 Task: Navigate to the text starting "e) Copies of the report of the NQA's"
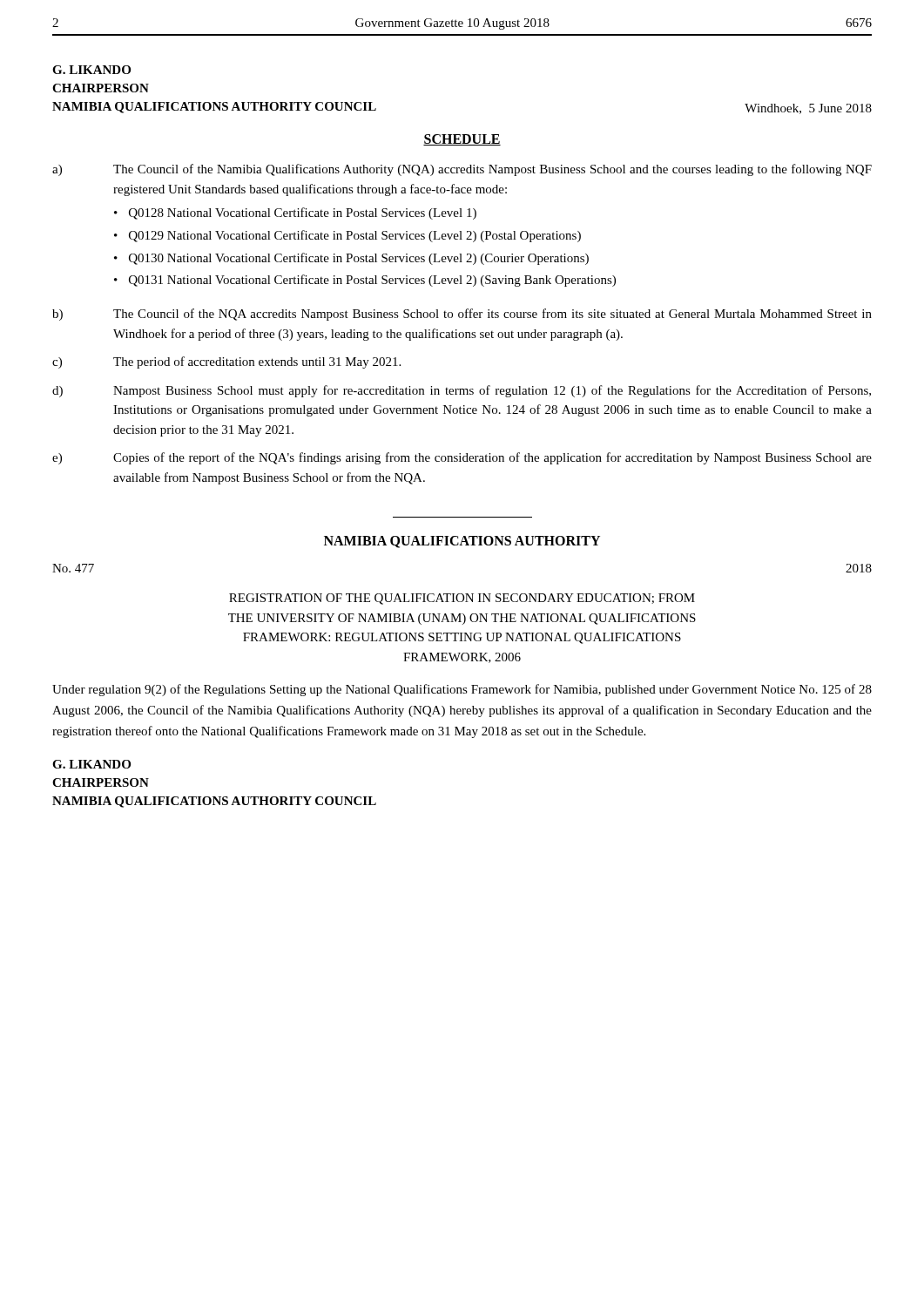coord(462,468)
